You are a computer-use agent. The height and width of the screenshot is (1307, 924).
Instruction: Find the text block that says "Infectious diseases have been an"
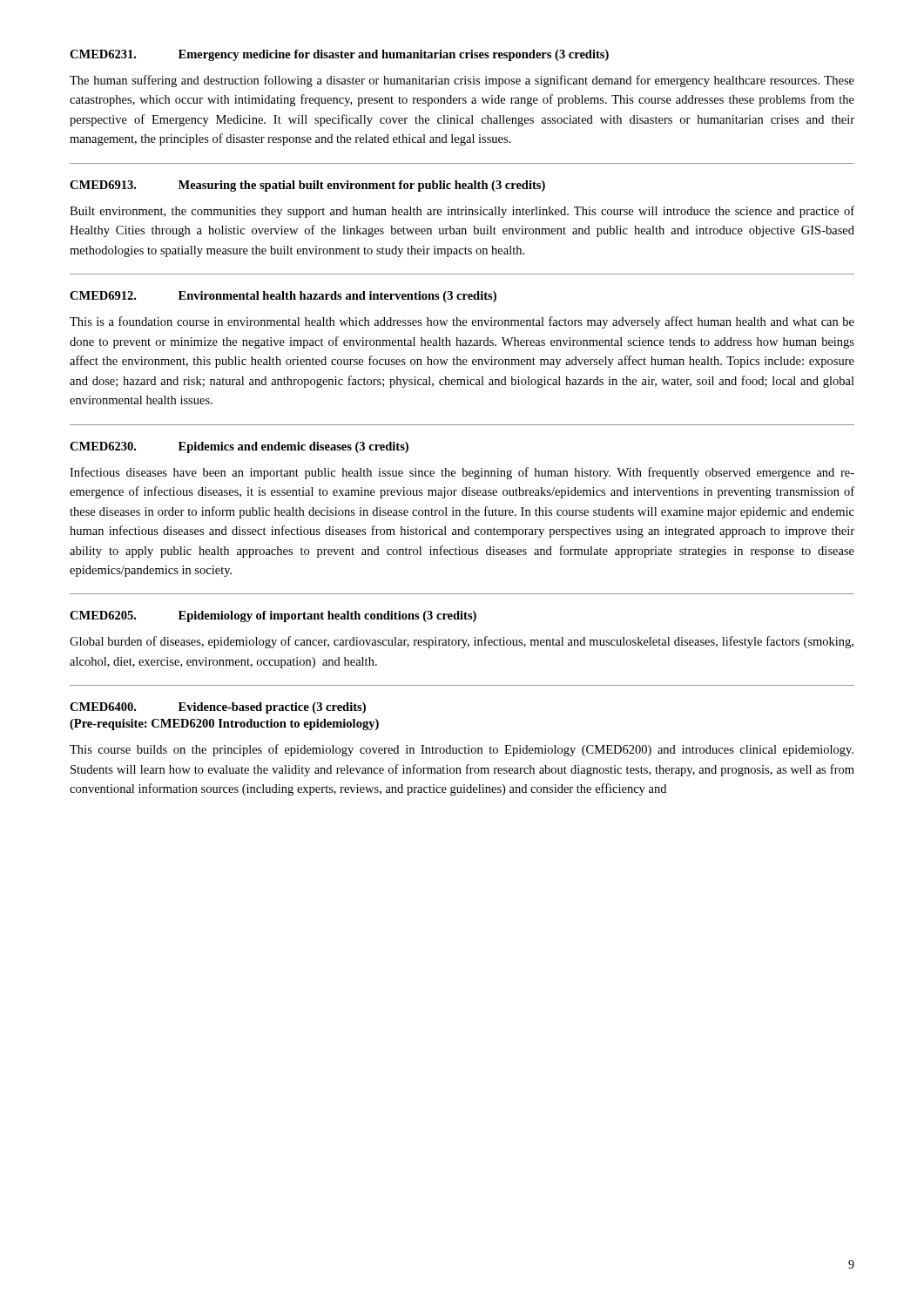pos(462,521)
